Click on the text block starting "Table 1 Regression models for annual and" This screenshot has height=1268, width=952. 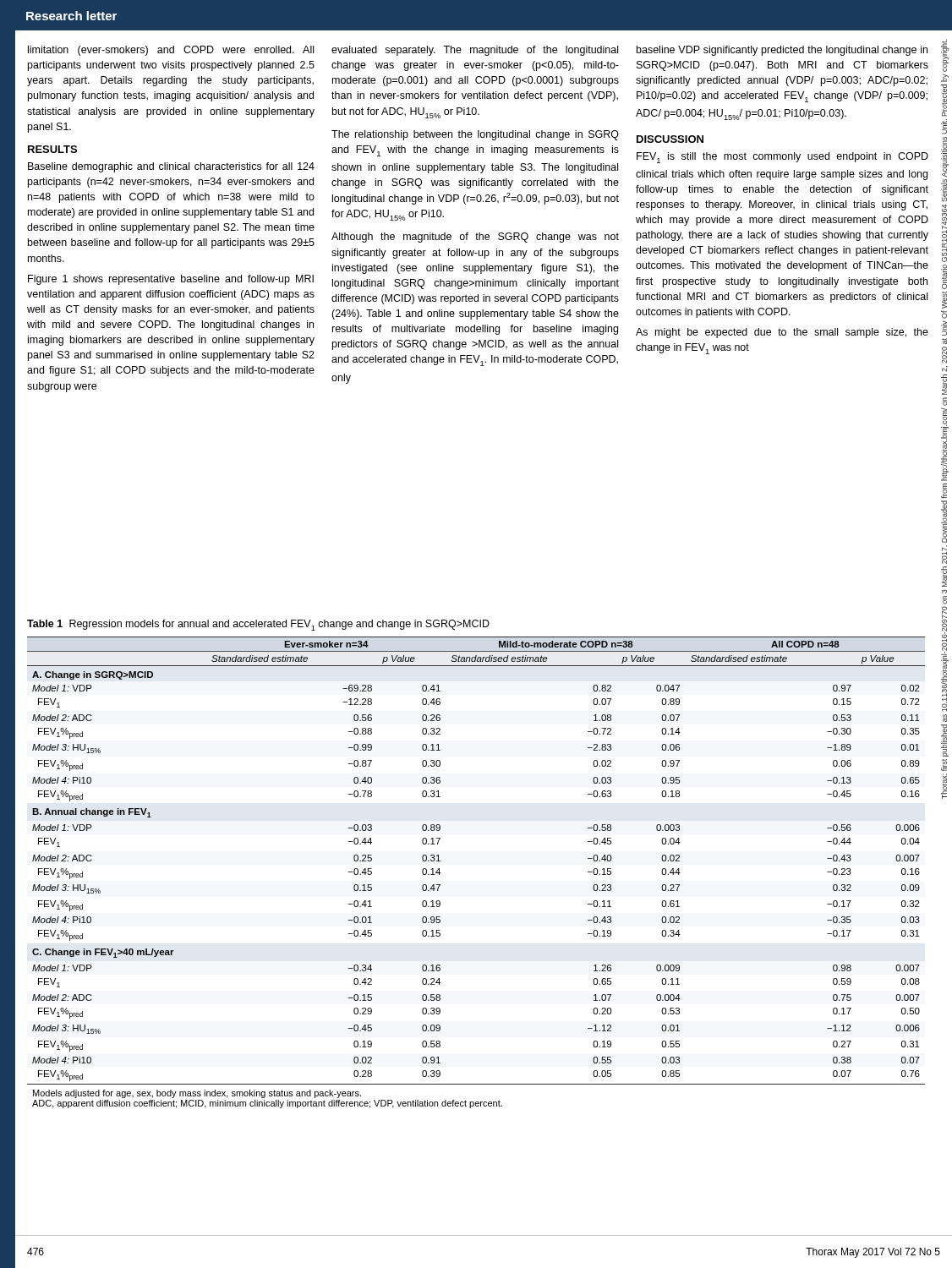click(258, 624)
